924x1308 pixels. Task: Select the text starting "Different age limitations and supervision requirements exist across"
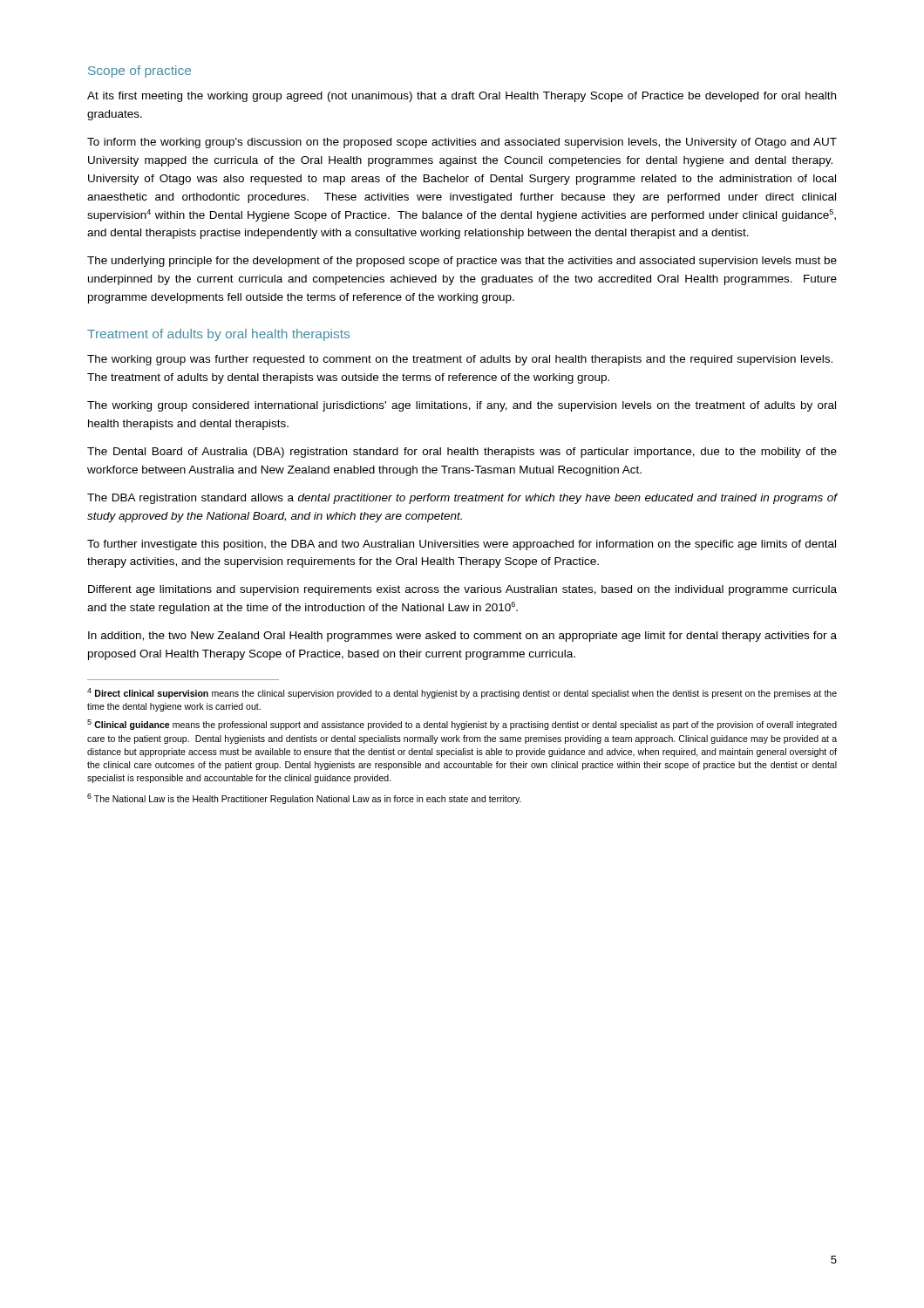click(462, 598)
